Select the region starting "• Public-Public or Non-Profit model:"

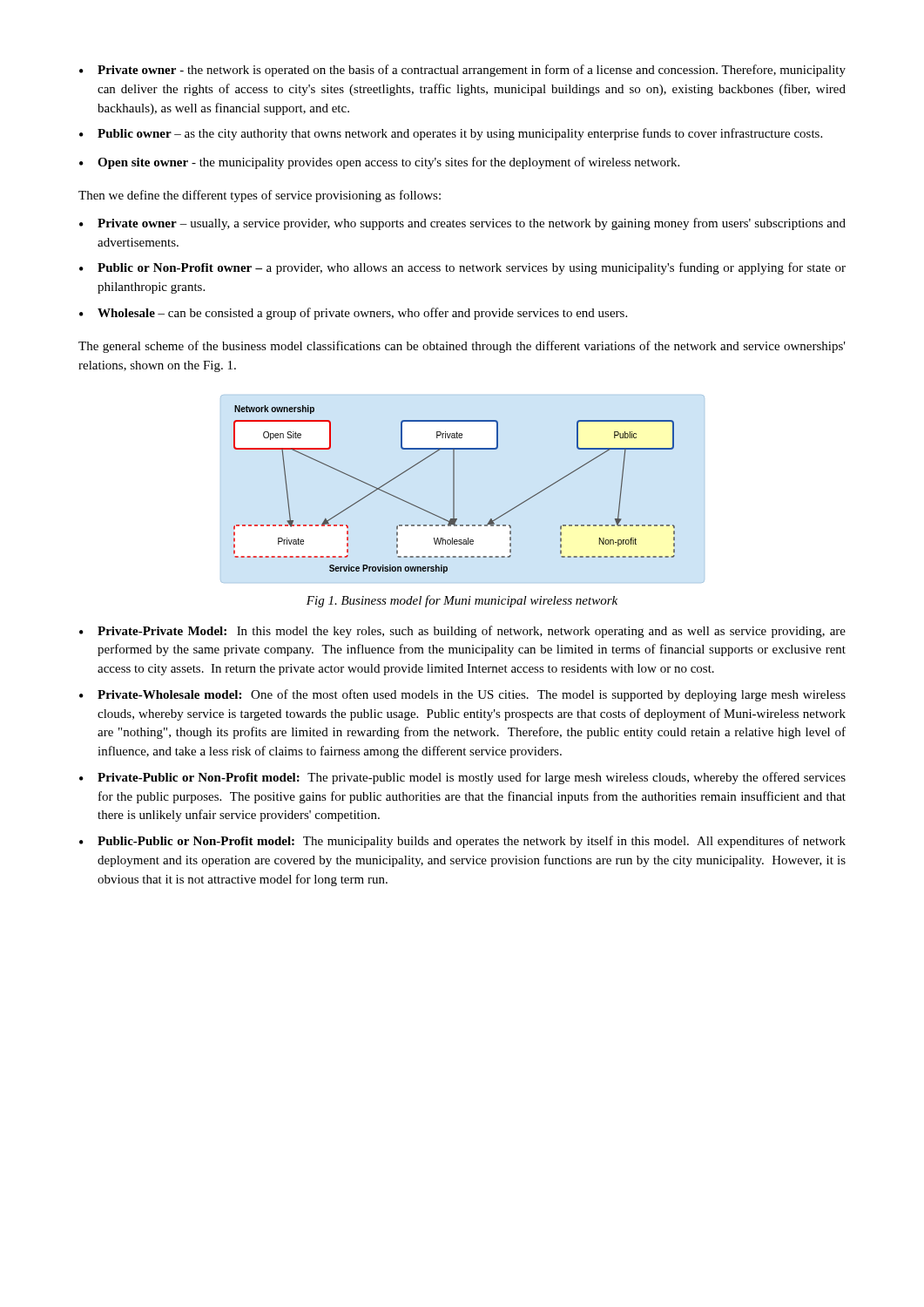click(462, 861)
